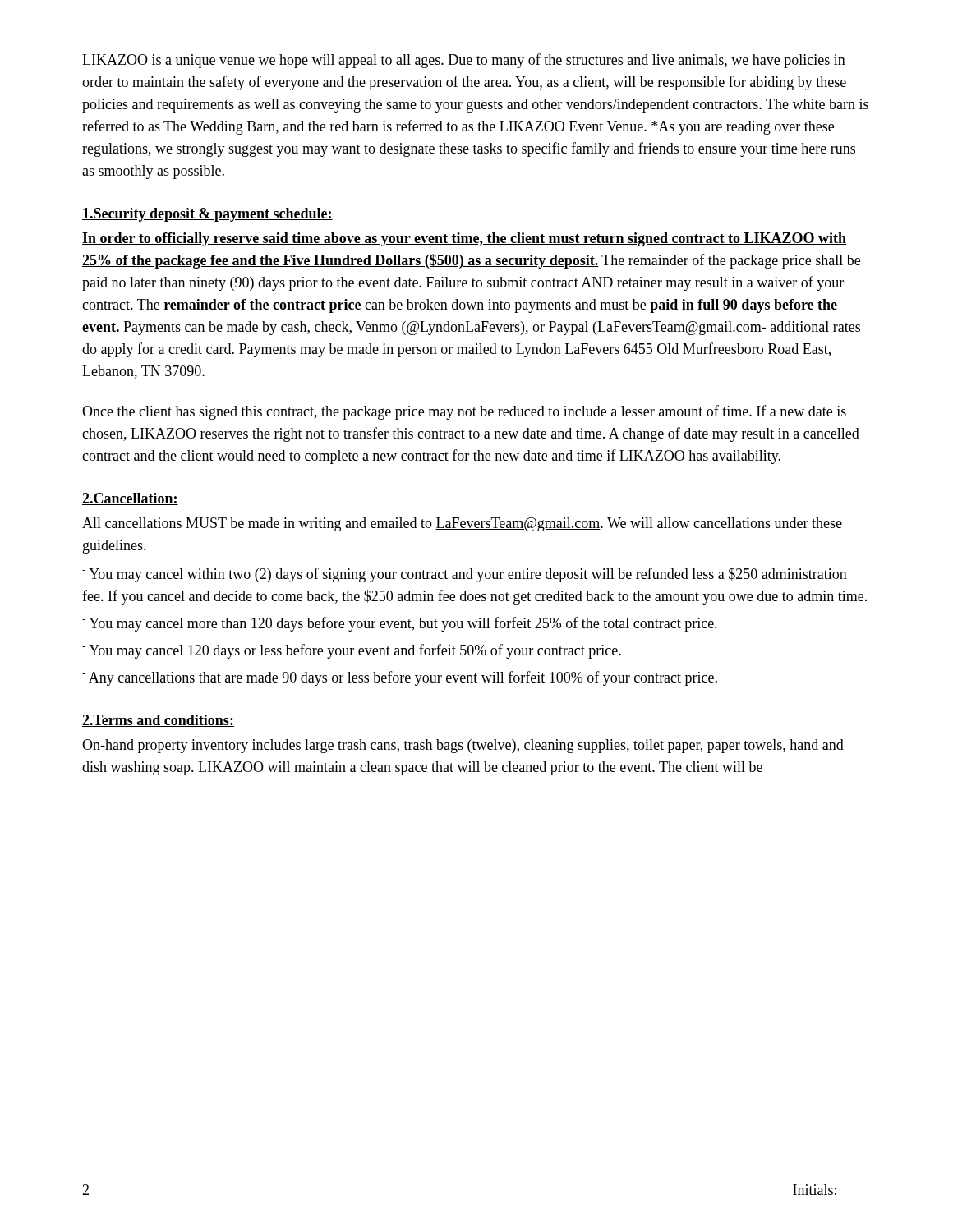Locate the block of text that opens with "You may cancel 120"
The height and width of the screenshot is (1232, 953).
pos(352,649)
